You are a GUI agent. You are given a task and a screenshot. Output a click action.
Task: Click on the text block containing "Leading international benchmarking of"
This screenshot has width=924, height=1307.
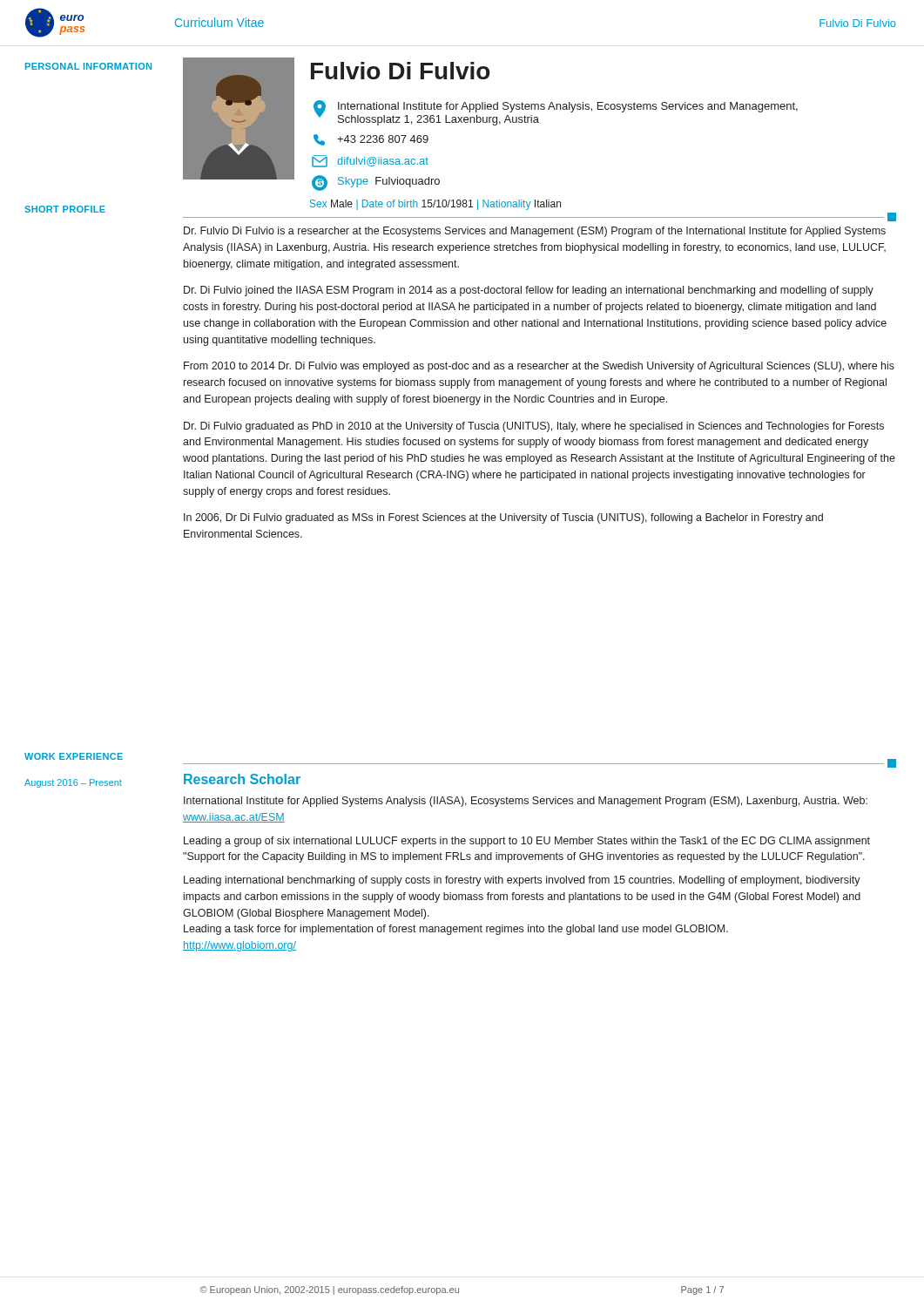[x=522, y=881]
